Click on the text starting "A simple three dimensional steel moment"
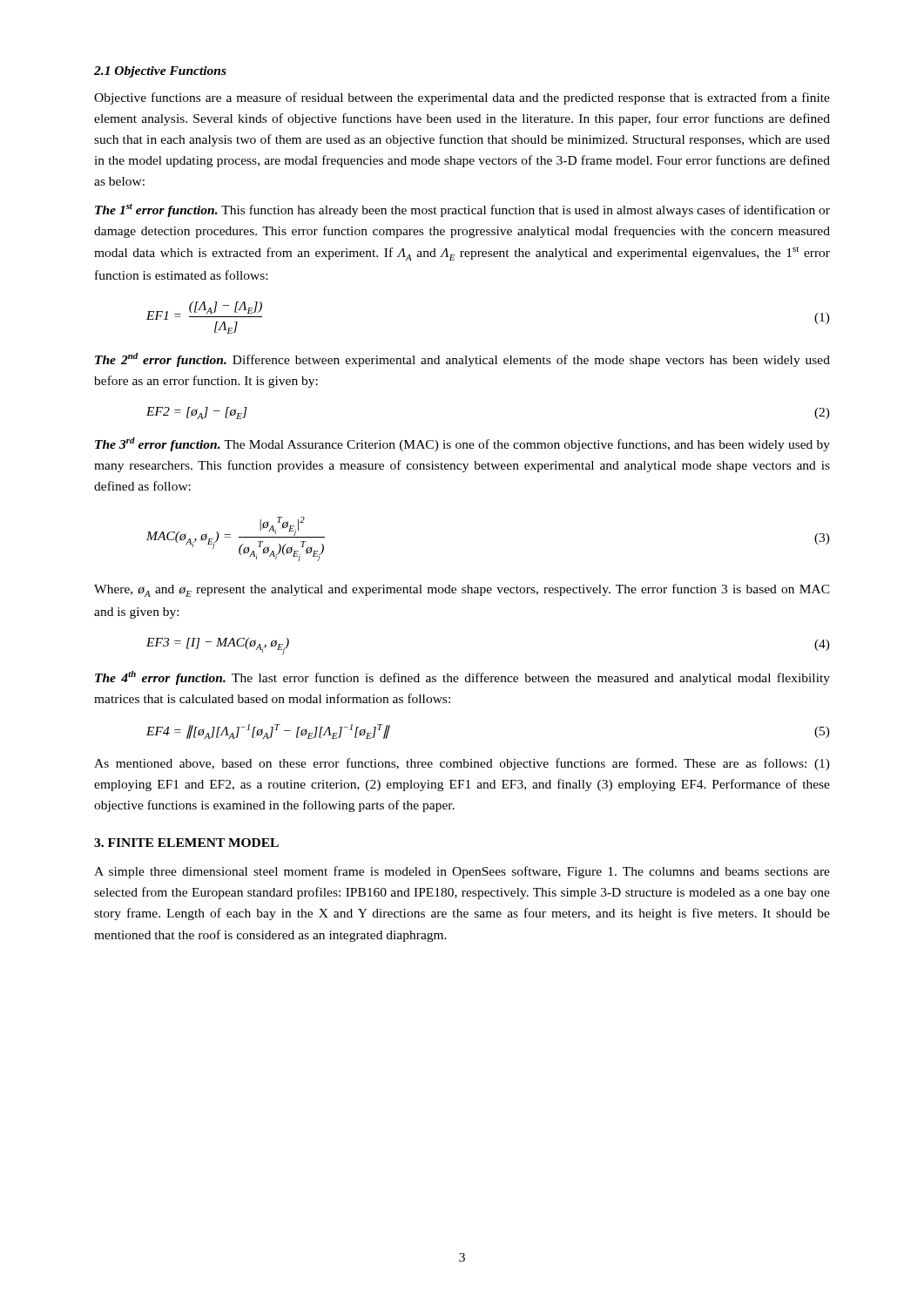 (462, 903)
